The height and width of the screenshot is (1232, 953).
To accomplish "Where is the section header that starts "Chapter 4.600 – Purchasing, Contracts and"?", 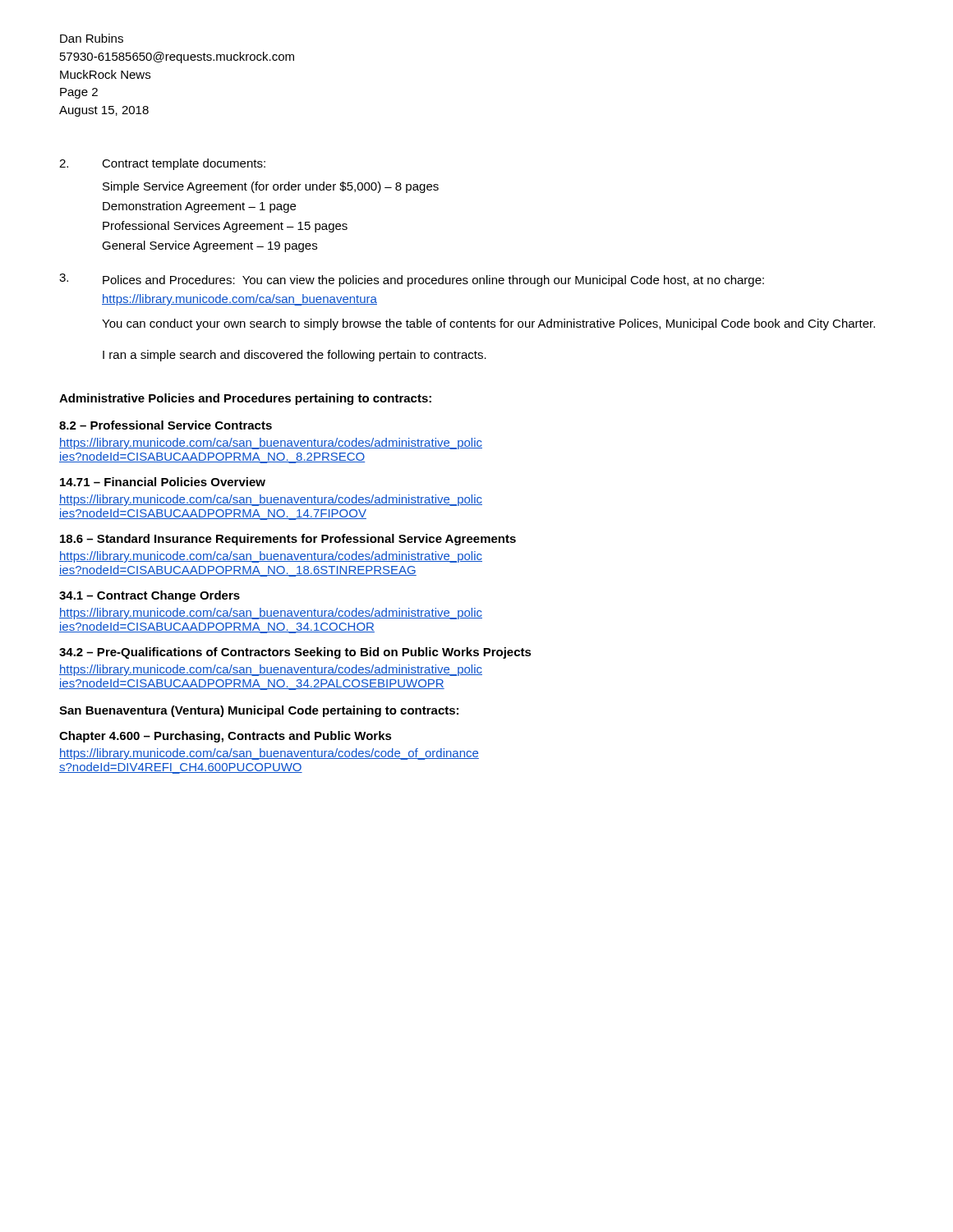I will (225, 736).
